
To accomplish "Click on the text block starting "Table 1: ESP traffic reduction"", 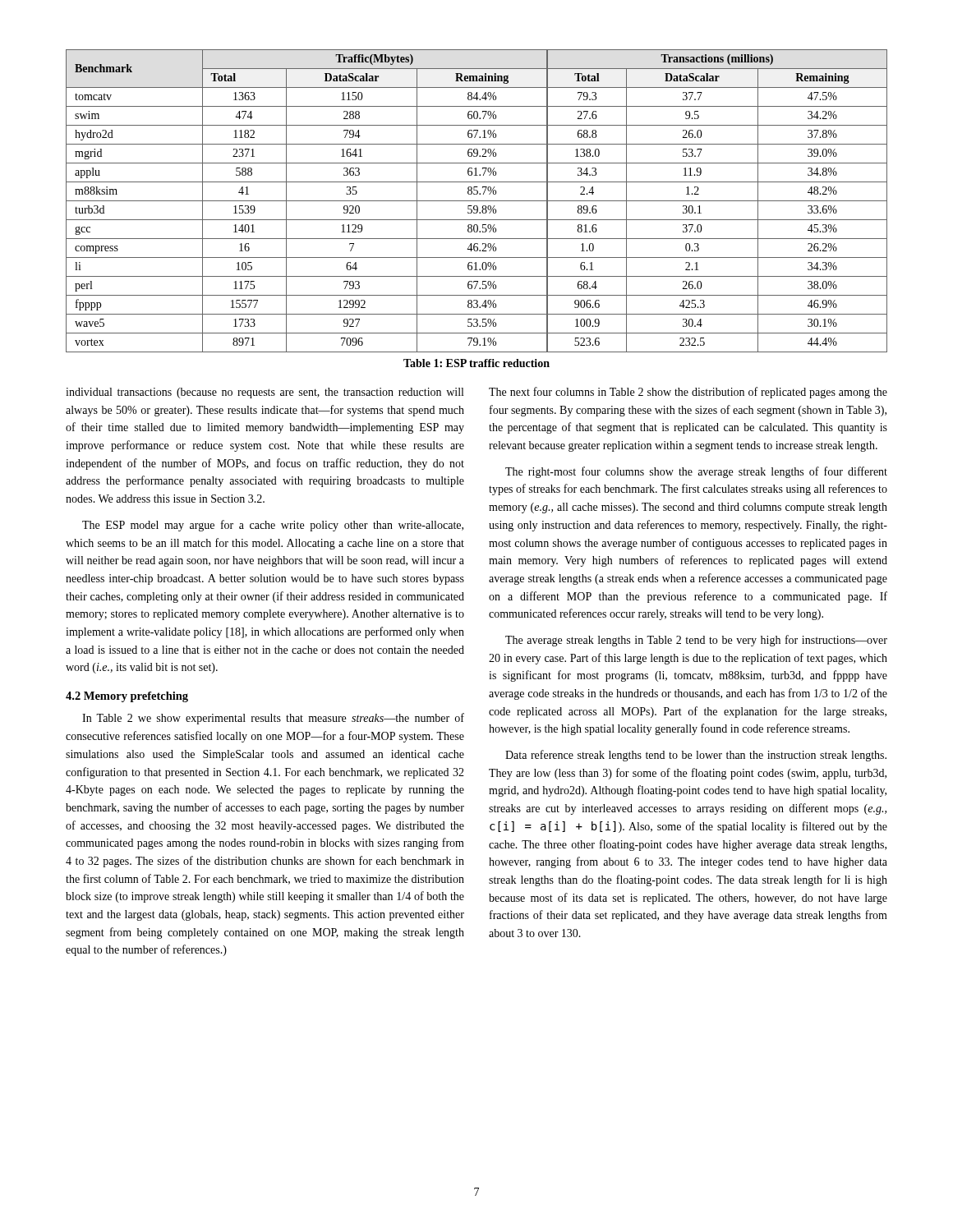I will [x=476, y=363].
